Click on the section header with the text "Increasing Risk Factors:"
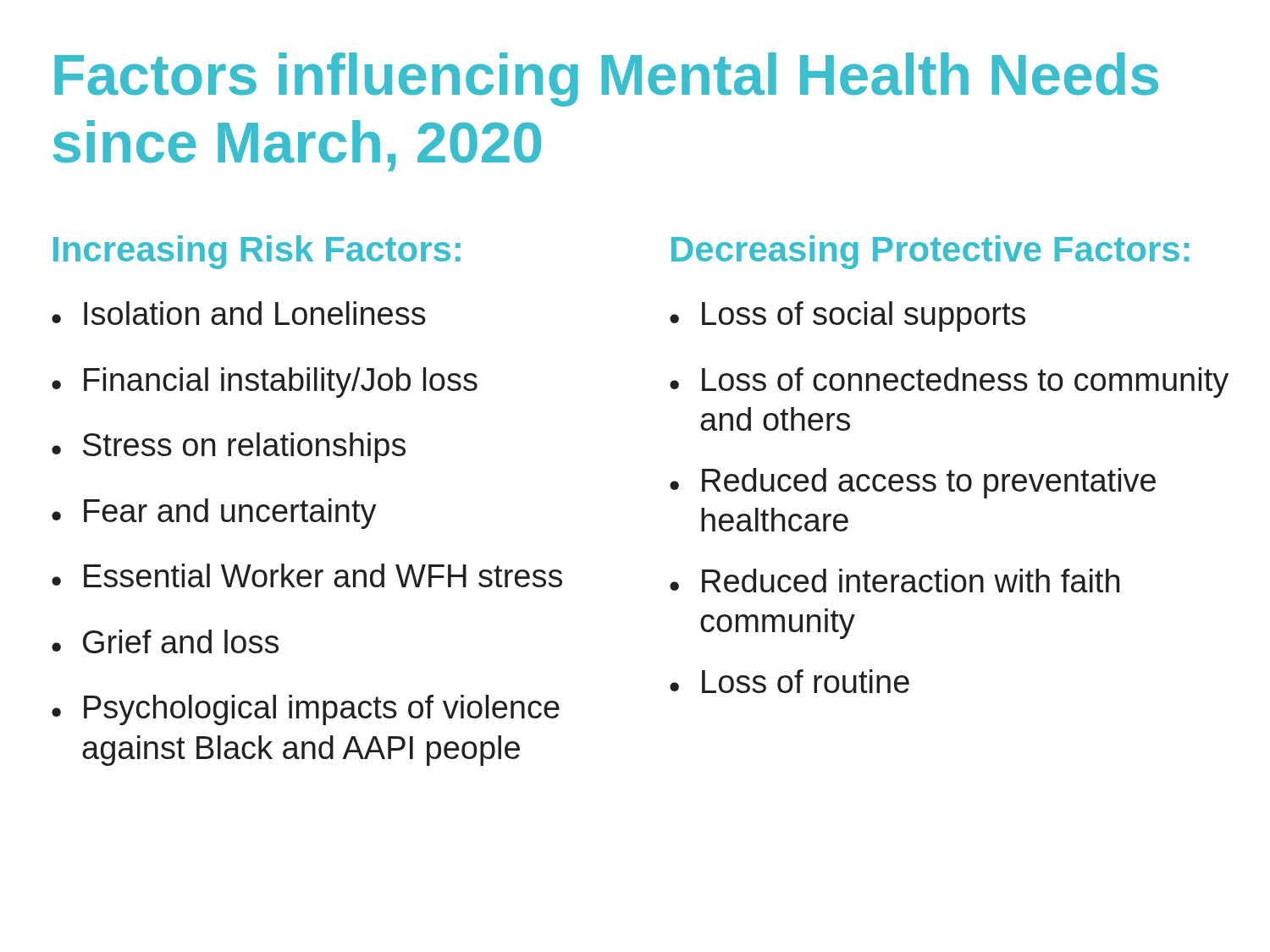 click(x=257, y=249)
